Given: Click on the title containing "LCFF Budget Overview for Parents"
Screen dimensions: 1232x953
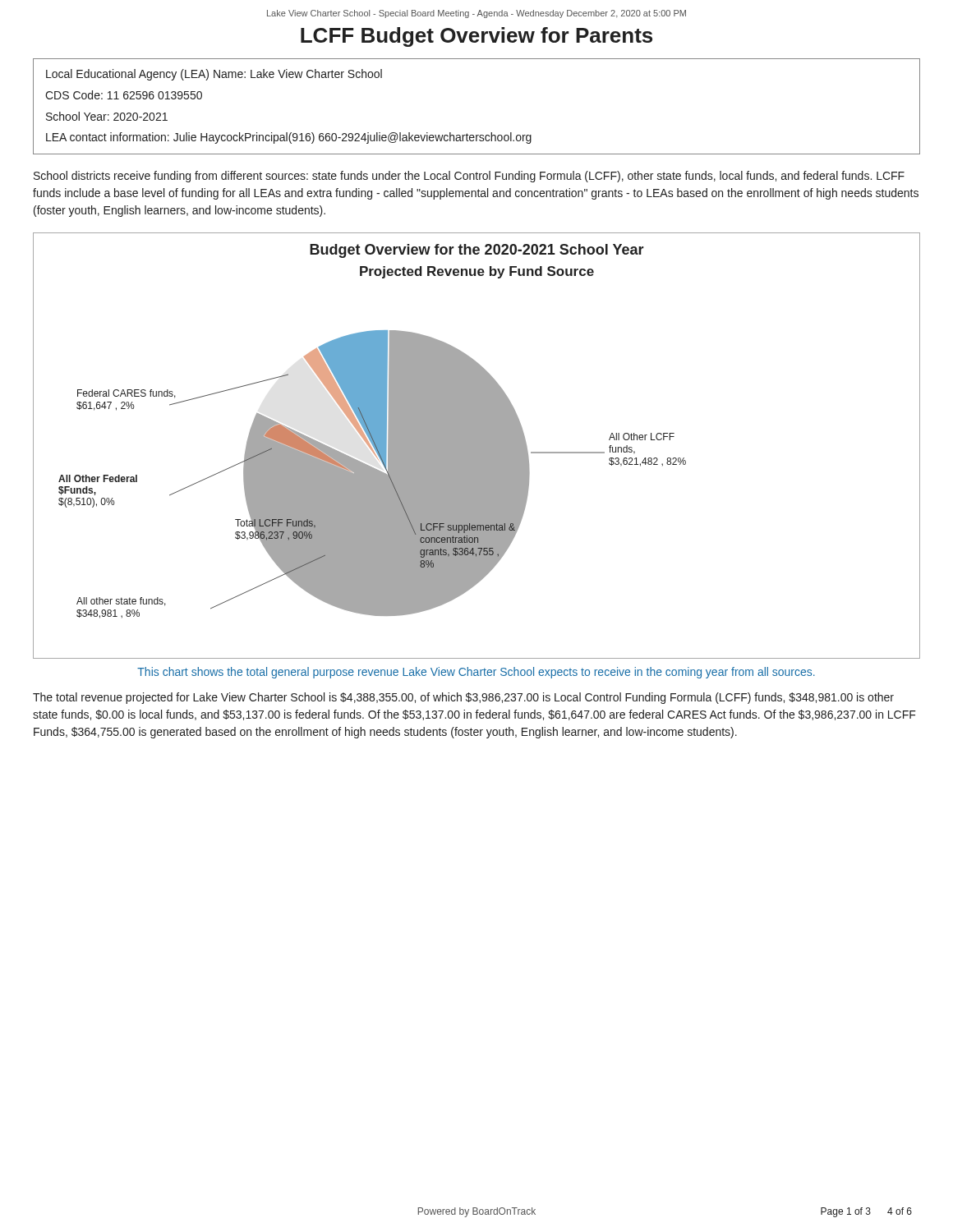Looking at the screenshot, I should click(x=476, y=35).
